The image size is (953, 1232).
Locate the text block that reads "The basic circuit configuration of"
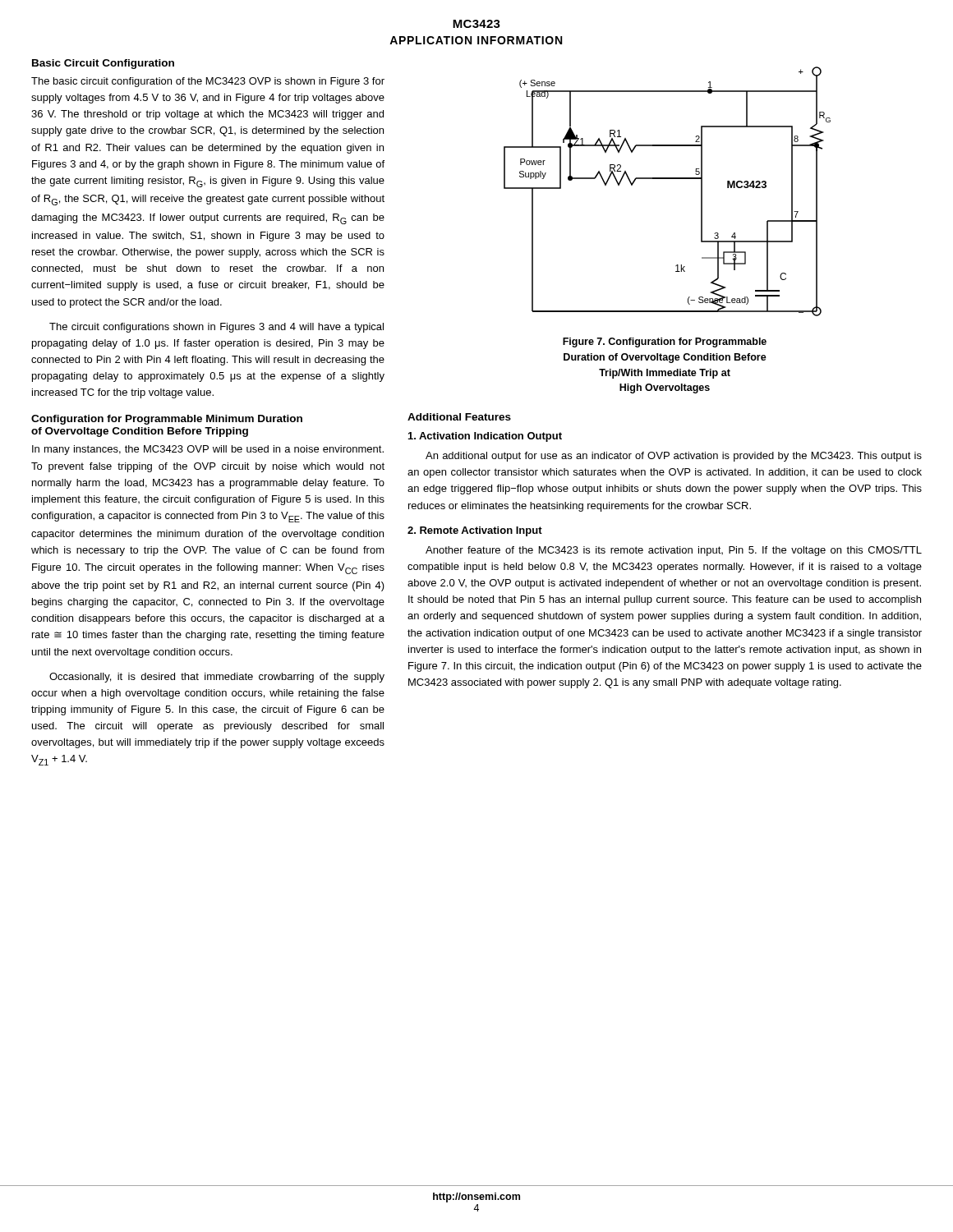pyautogui.click(x=208, y=237)
